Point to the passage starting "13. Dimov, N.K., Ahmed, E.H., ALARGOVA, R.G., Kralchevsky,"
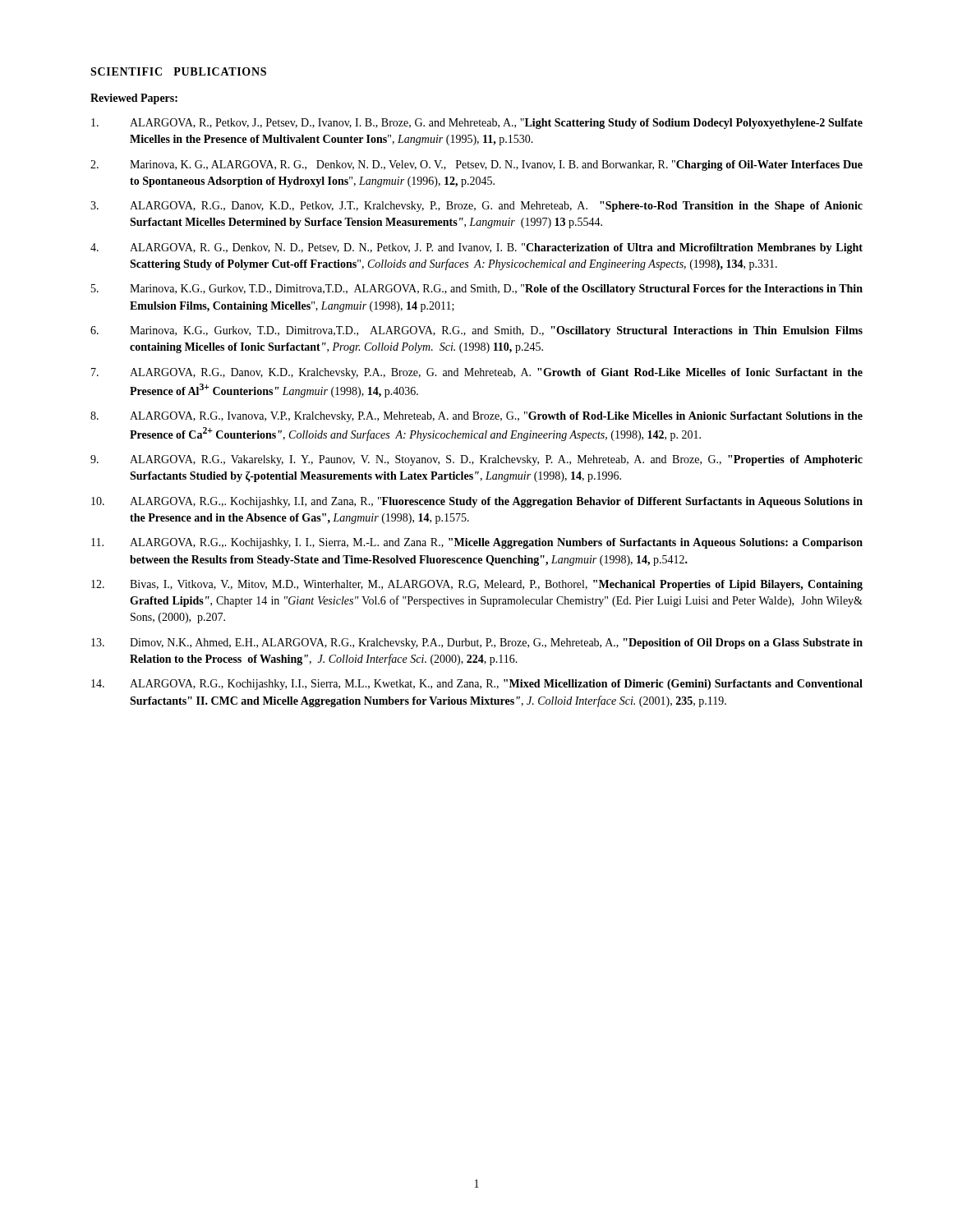The height and width of the screenshot is (1232, 953). [x=476, y=651]
